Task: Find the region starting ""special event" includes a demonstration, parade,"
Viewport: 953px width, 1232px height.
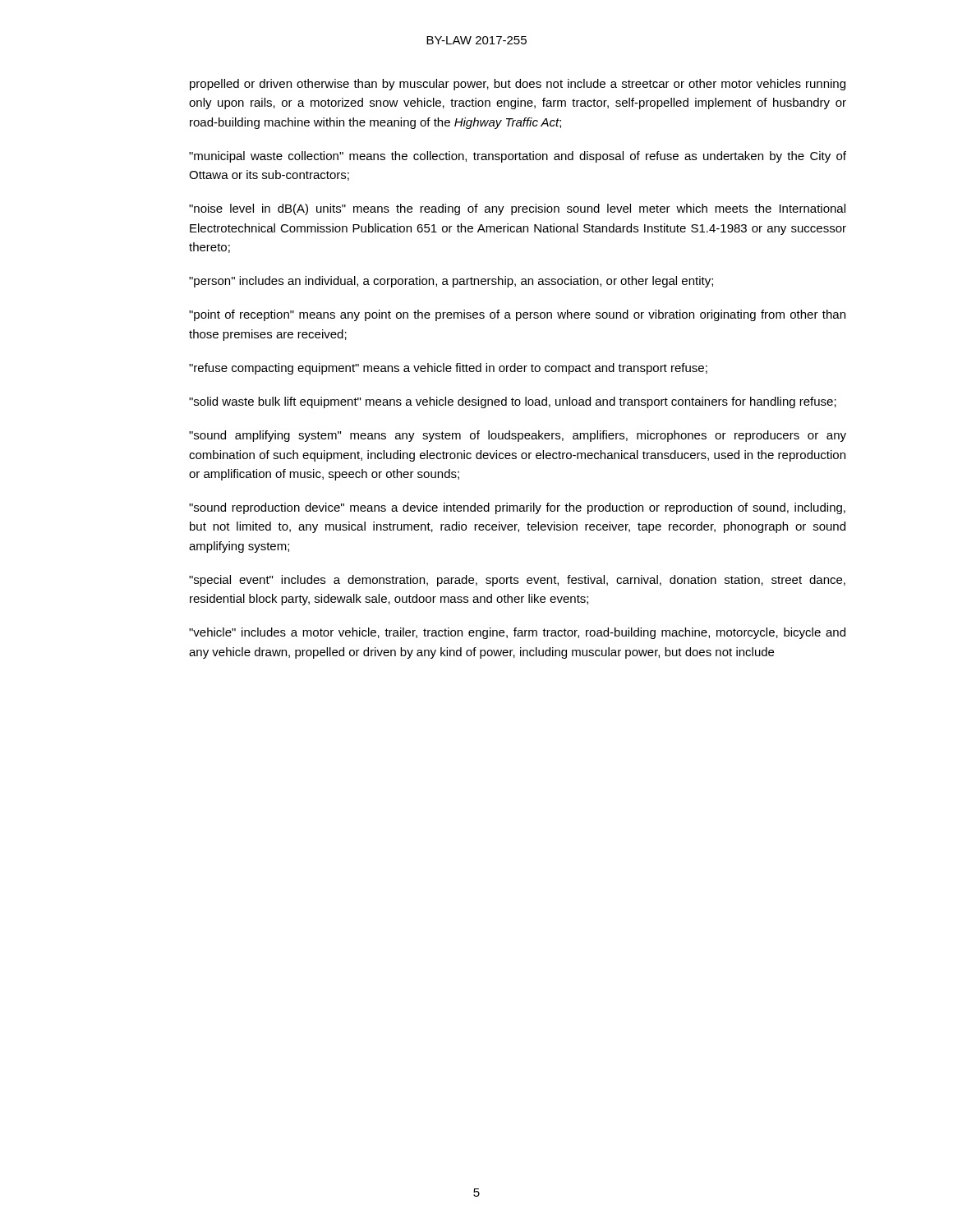Action: pyautogui.click(x=518, y=589)
